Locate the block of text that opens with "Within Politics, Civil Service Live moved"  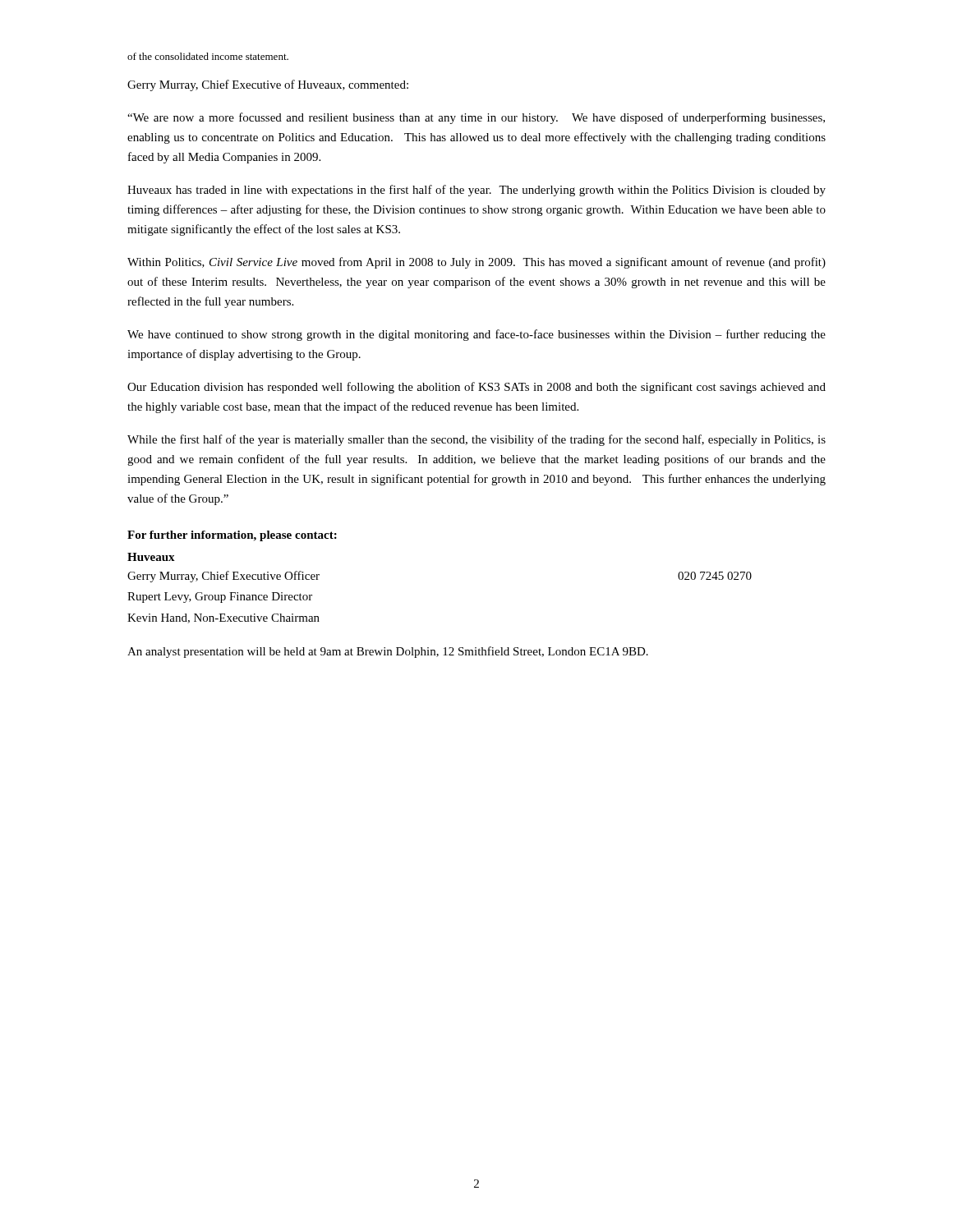point(476,281)
